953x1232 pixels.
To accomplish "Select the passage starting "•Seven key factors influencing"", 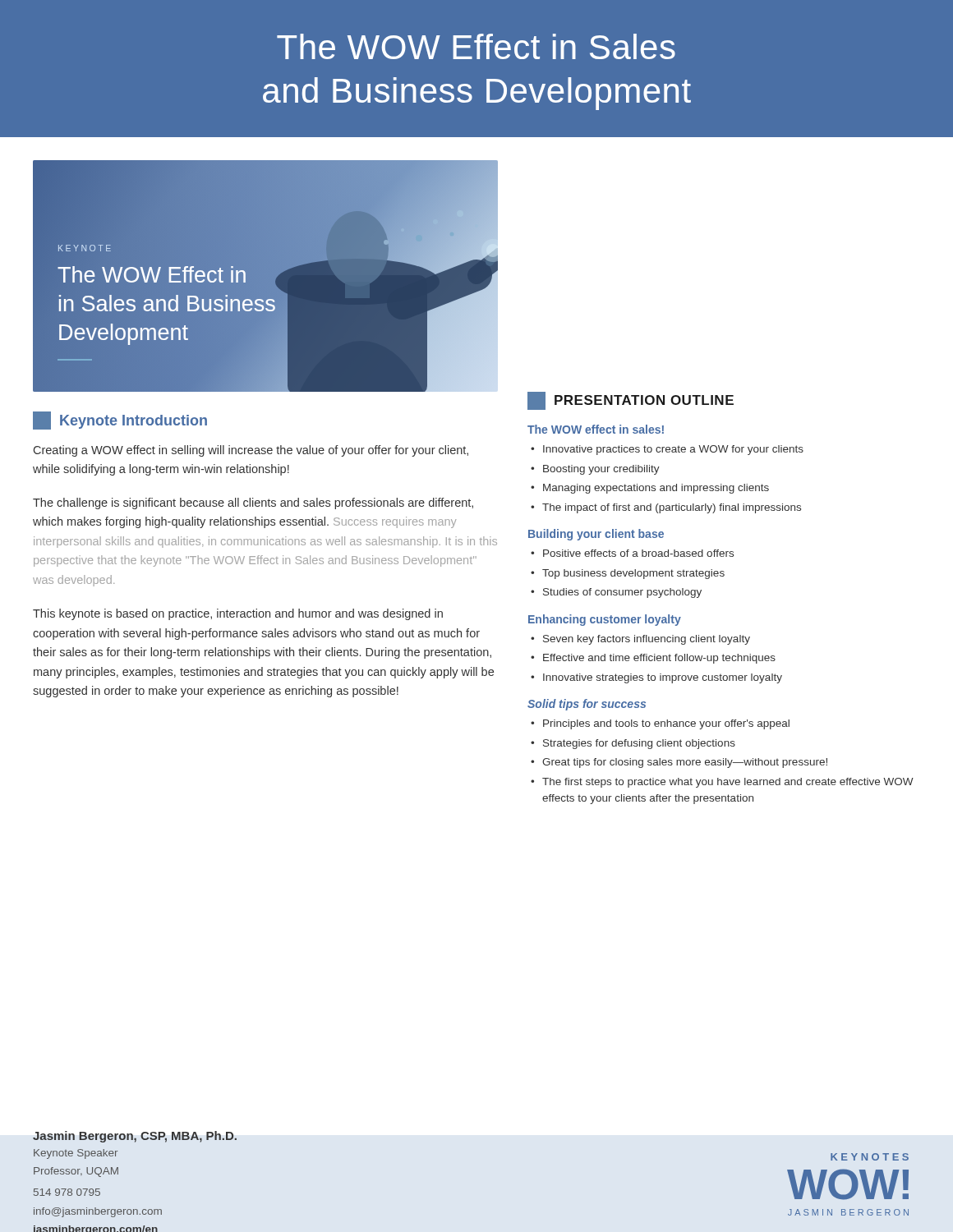I will pos(640,639).
